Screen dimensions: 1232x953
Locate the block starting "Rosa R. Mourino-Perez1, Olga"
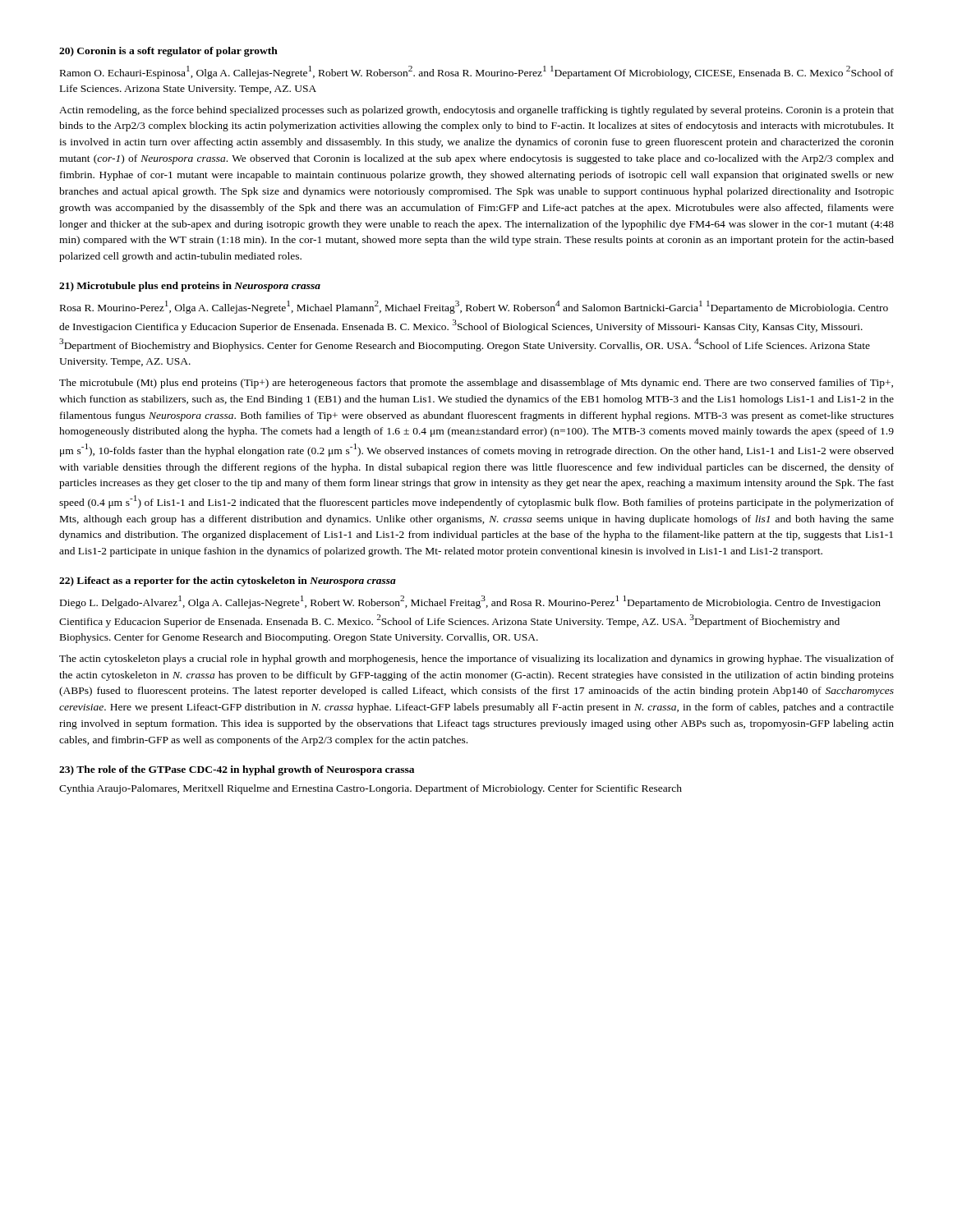pos(474,333)
